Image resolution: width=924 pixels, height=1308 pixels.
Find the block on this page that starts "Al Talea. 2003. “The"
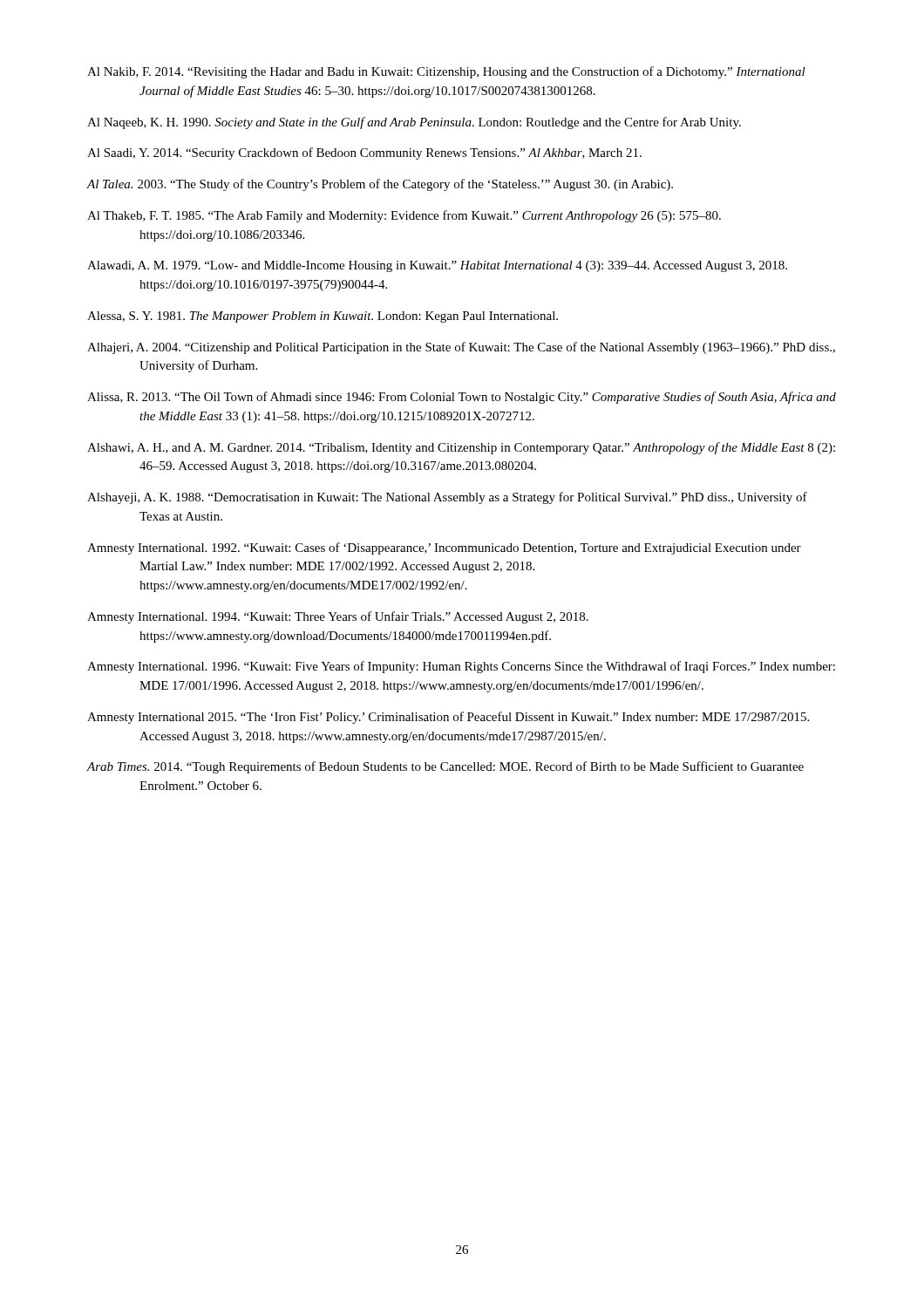pyautogui.click(x=381, y=184)
